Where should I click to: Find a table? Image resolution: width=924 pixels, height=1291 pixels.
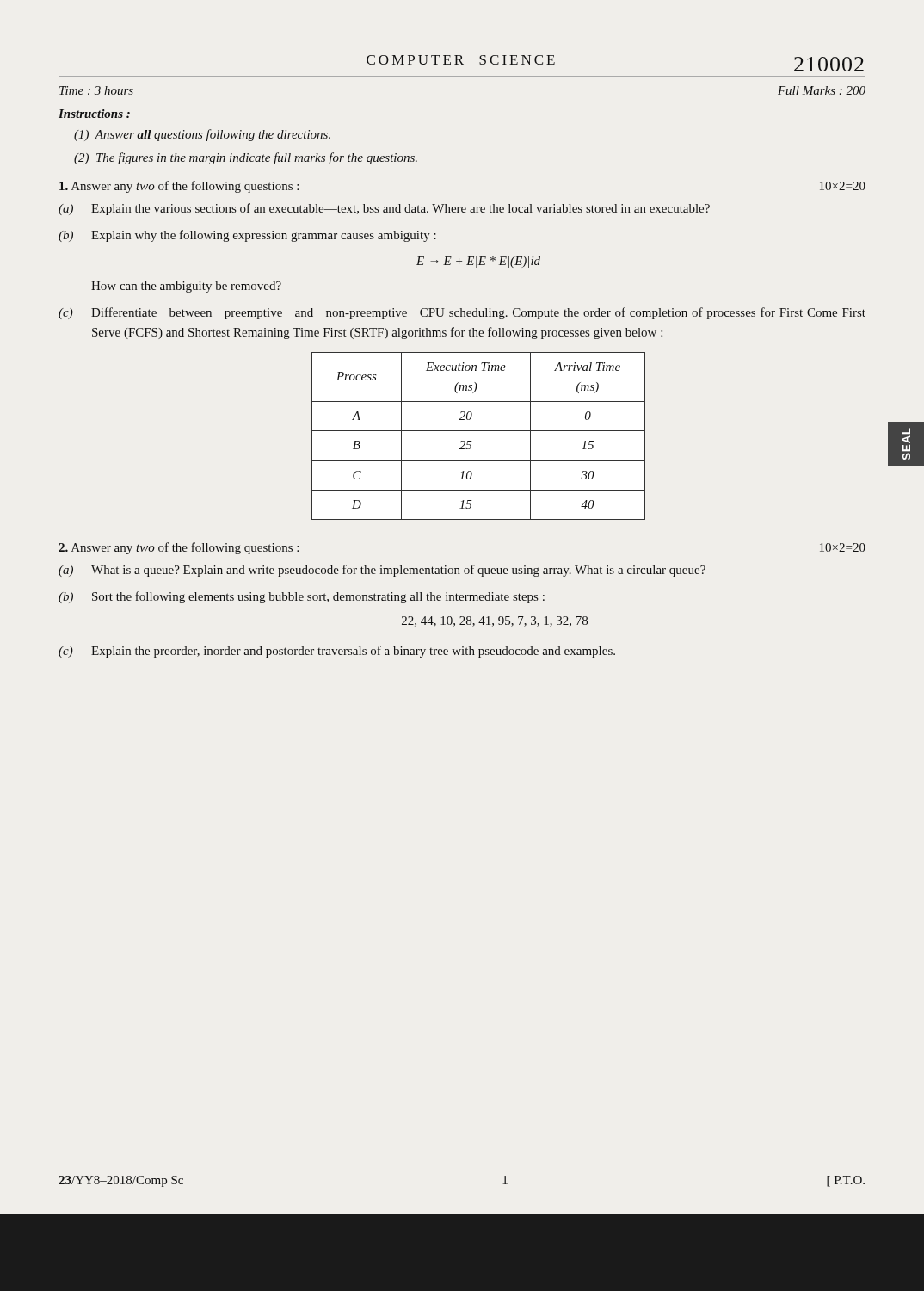[x=478, y=436]
